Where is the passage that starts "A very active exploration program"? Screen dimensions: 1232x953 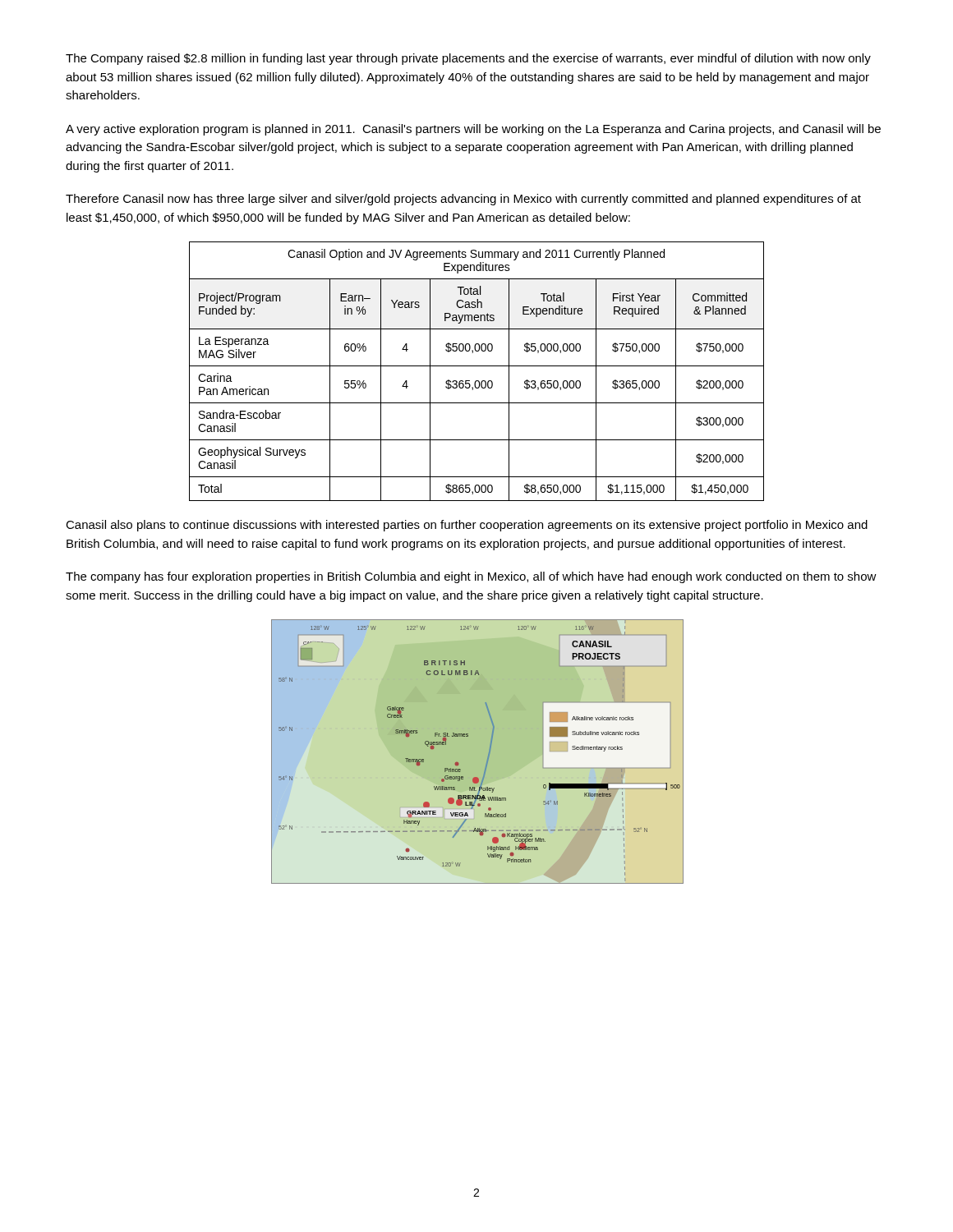pyautogui.click(x=473, y=147)
